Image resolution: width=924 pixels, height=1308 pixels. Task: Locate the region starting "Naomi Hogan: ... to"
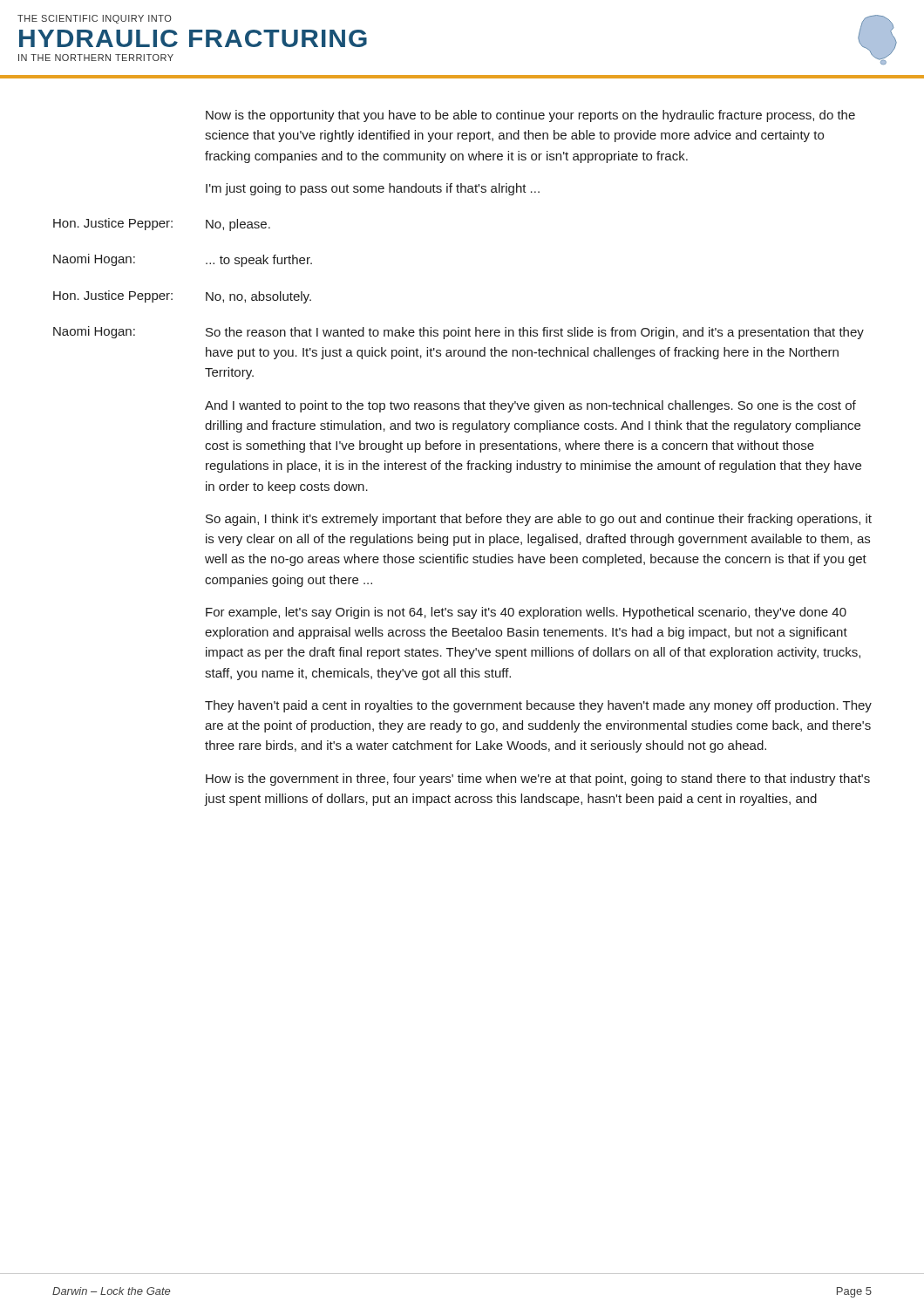pyautogui.click(x=98, y=259)
